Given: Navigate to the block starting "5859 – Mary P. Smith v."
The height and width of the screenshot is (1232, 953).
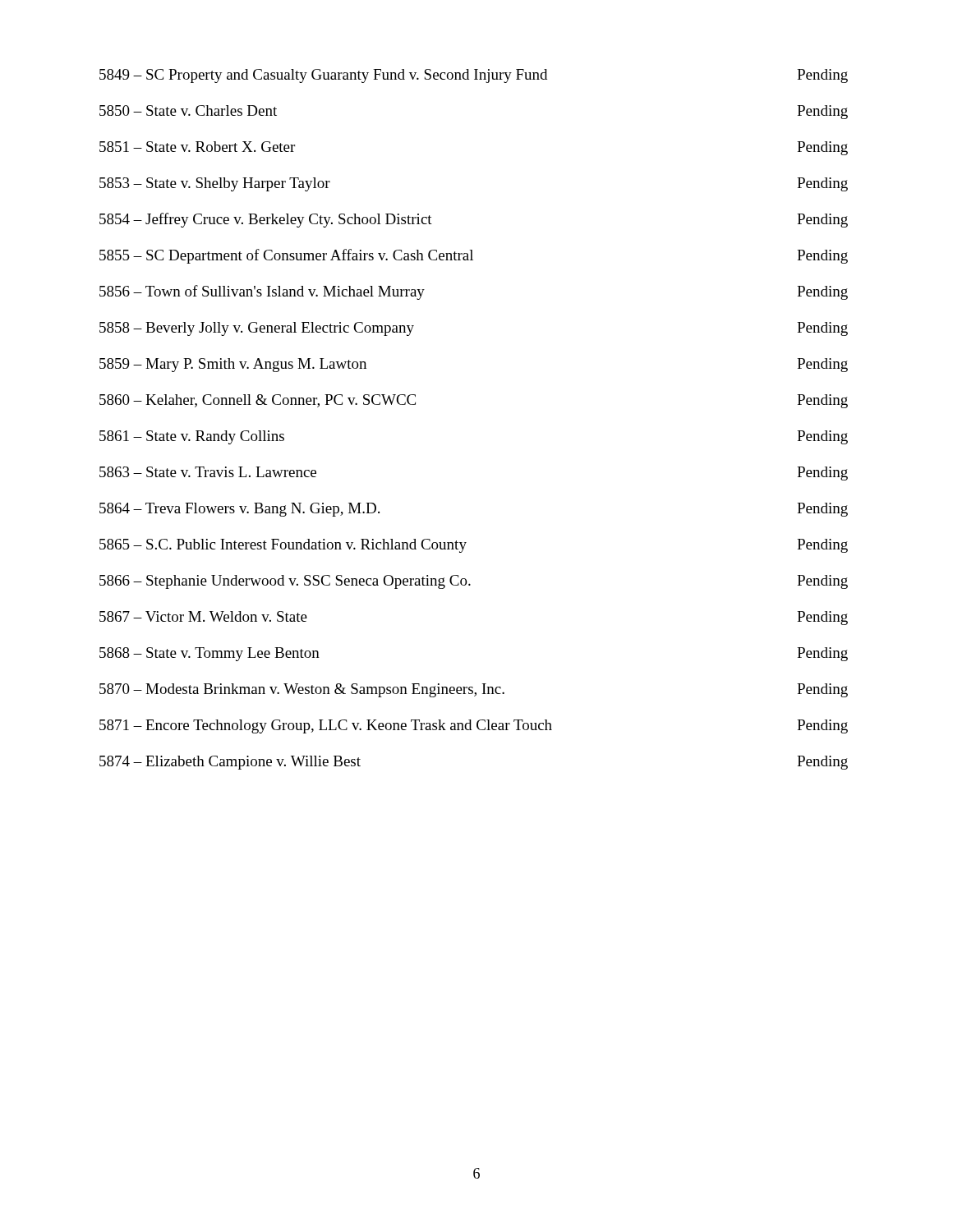Looking at the screenshot, I should tap(229, 365).
